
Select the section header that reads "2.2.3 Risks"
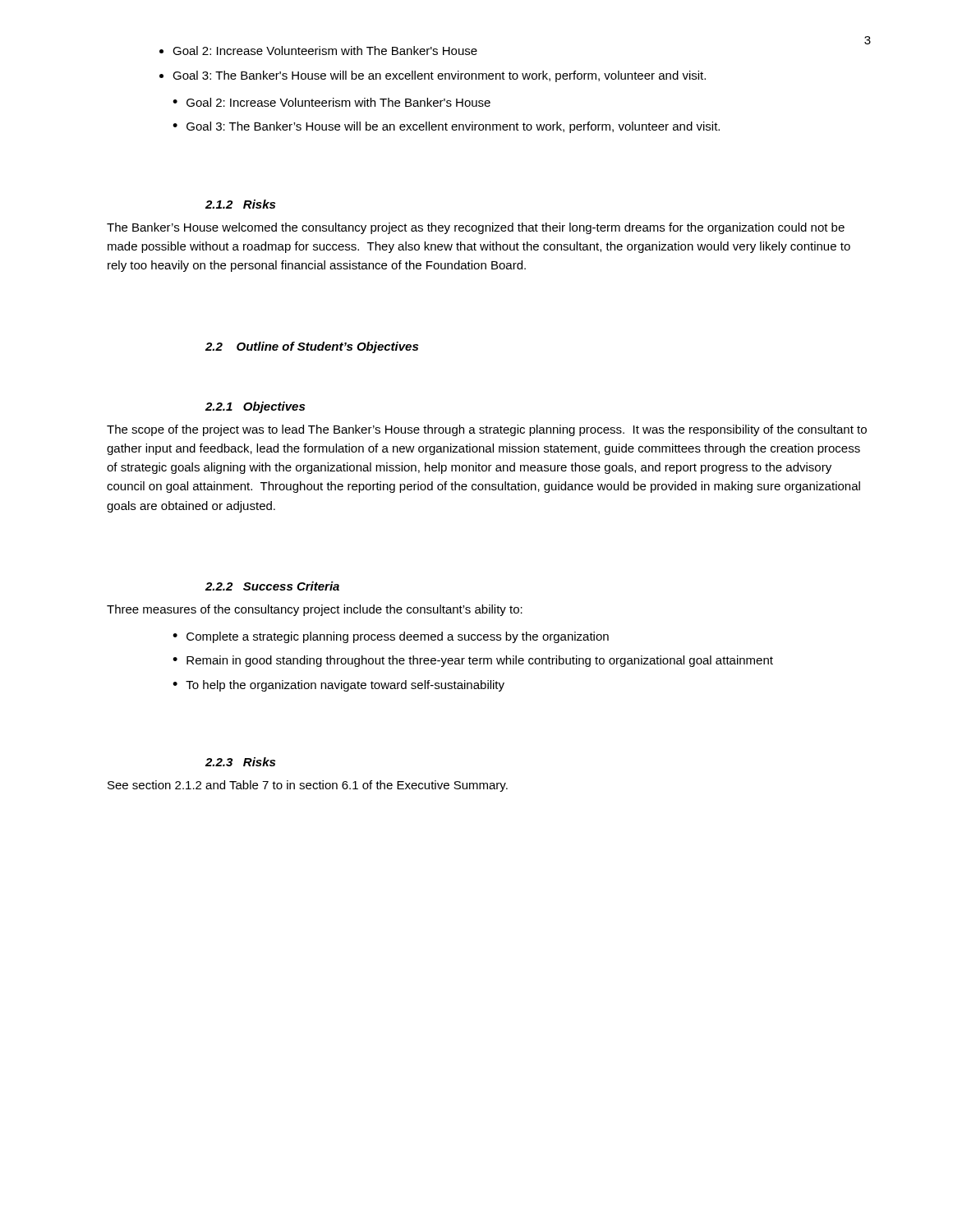[x=241, y=762]
